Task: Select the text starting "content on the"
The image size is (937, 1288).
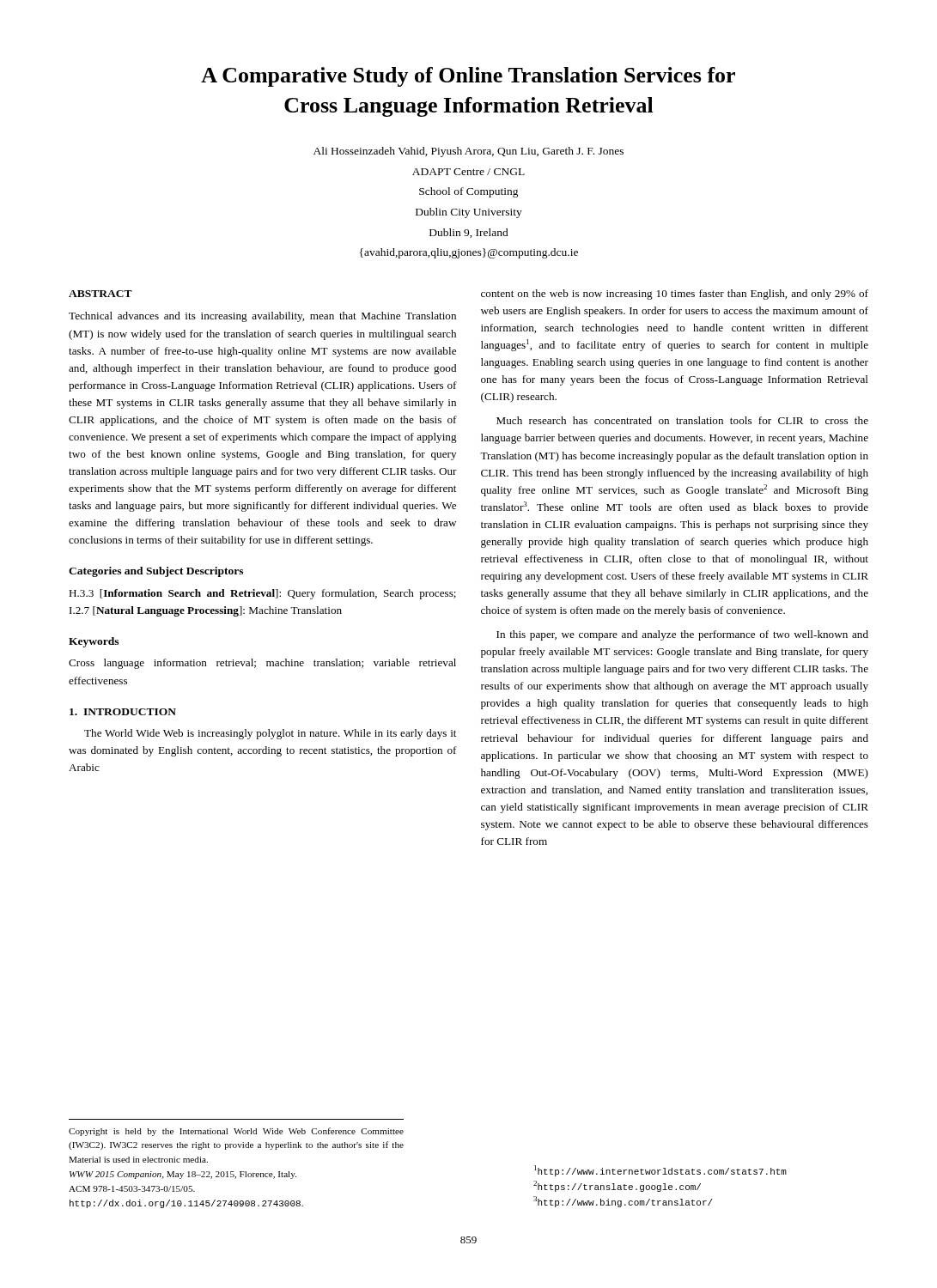Action: (674, 568)
